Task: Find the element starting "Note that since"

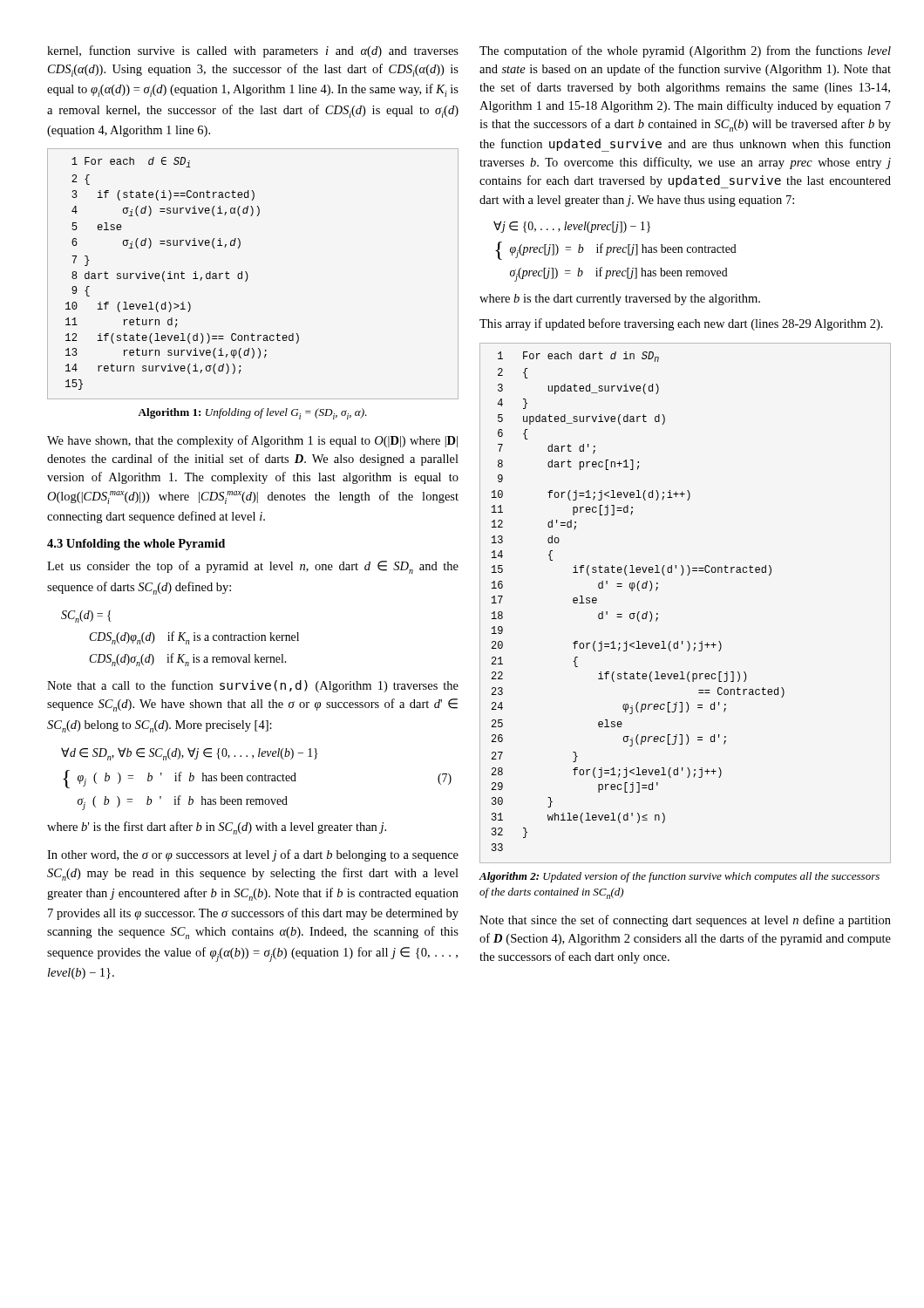Action: (685, 938)
